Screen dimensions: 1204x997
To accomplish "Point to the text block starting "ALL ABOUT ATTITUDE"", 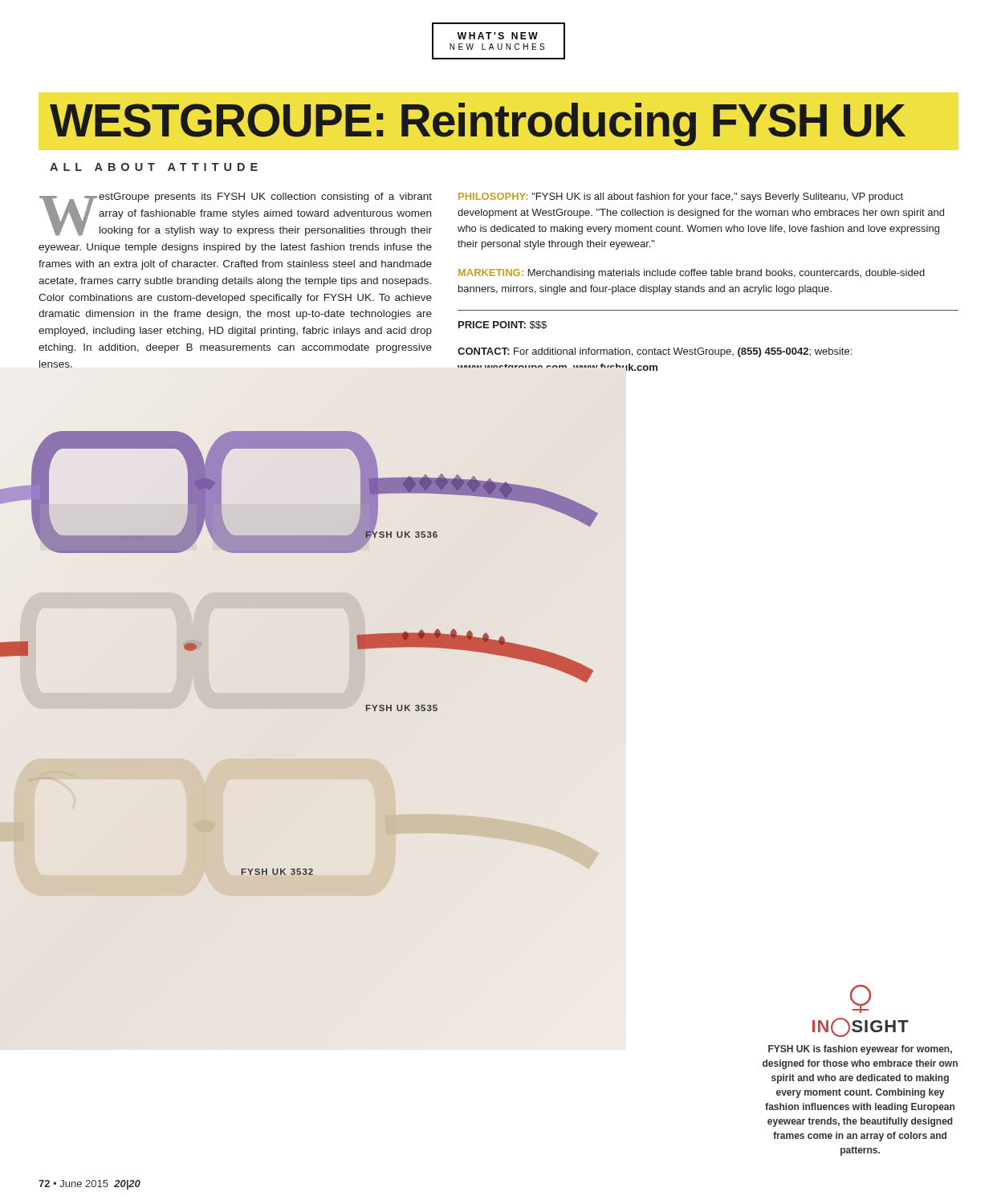I will [x=156, y=167].
